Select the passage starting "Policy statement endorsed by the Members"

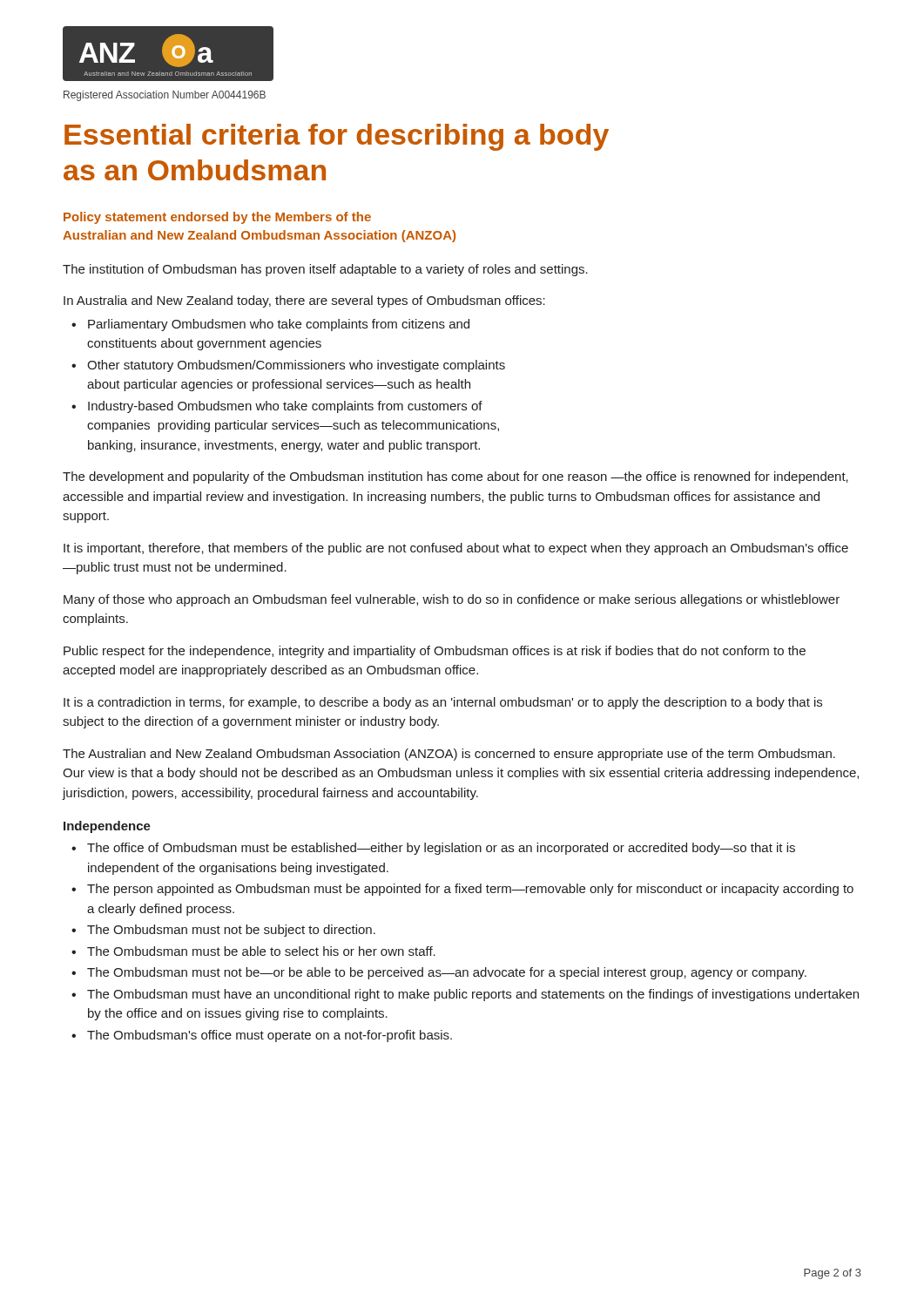coord(260,225)
